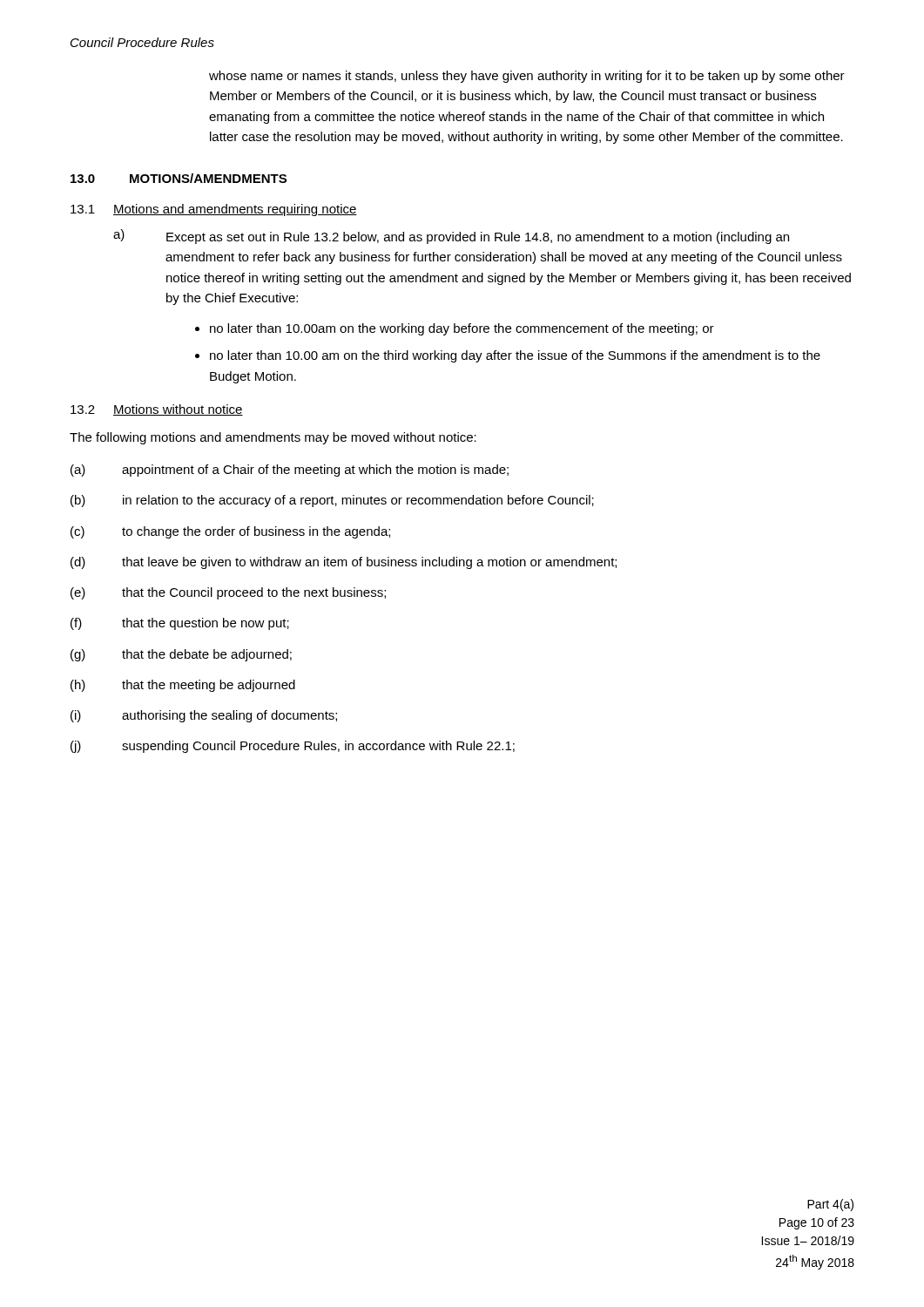Select the list item that says "(j) suspending Council Procedure Rules, in accordance"

click(x=293, y=746)
